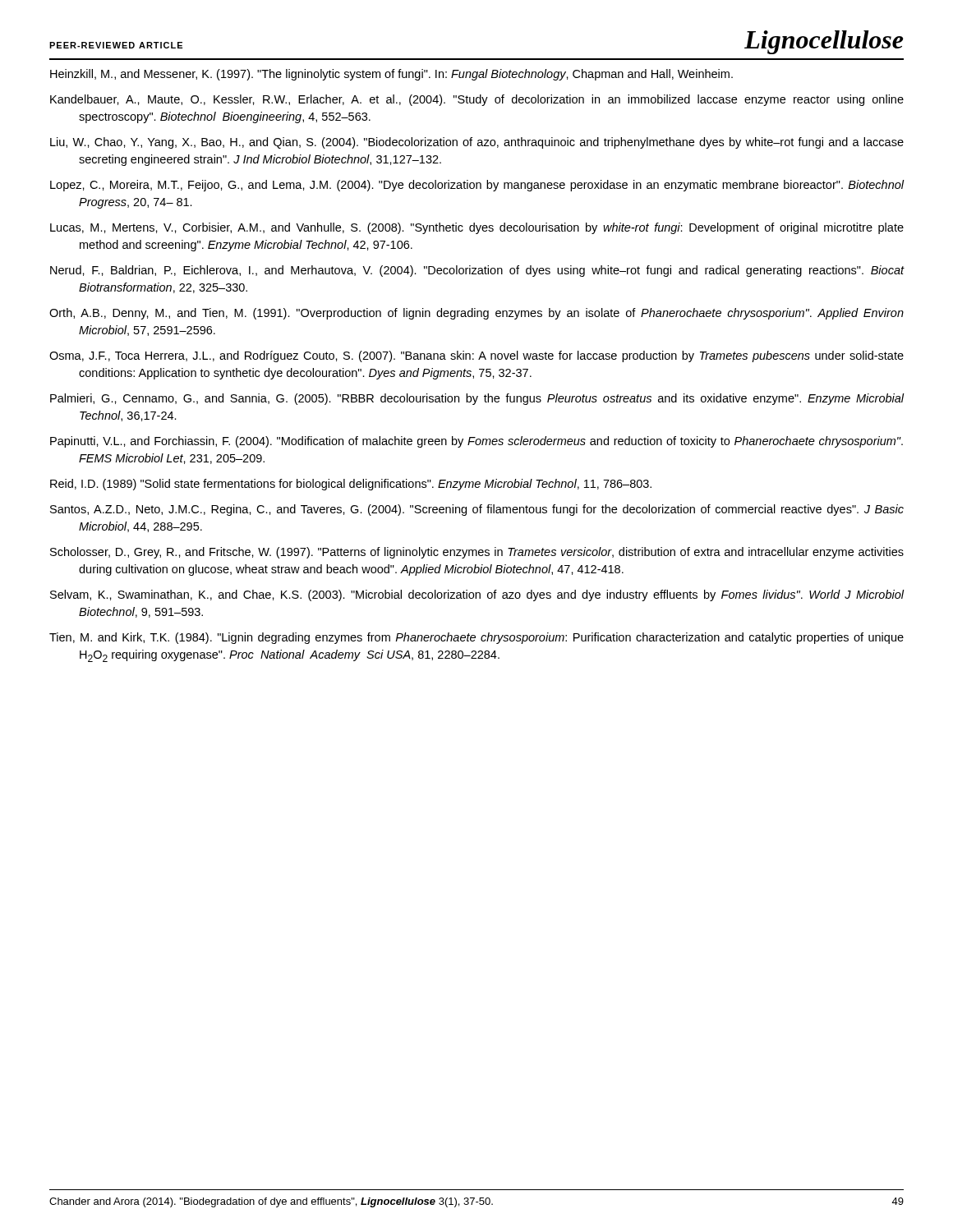Find the passage starting "Lucas, M., Mertens, V.,"
Screen dimensions: 1232x953
(x=476, y=236)
